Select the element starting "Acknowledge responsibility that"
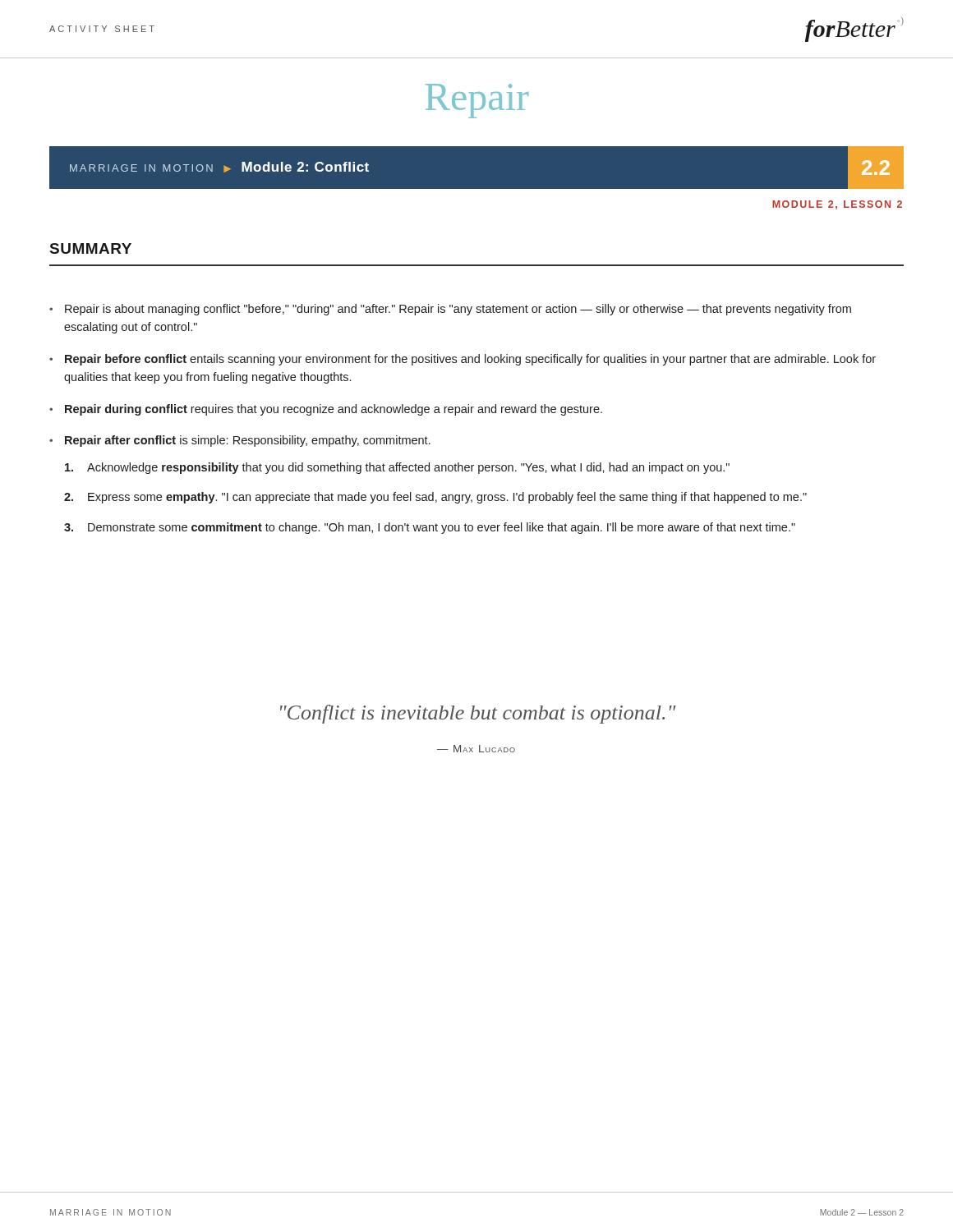This screenshot has width=953, height=1232. 484,467
